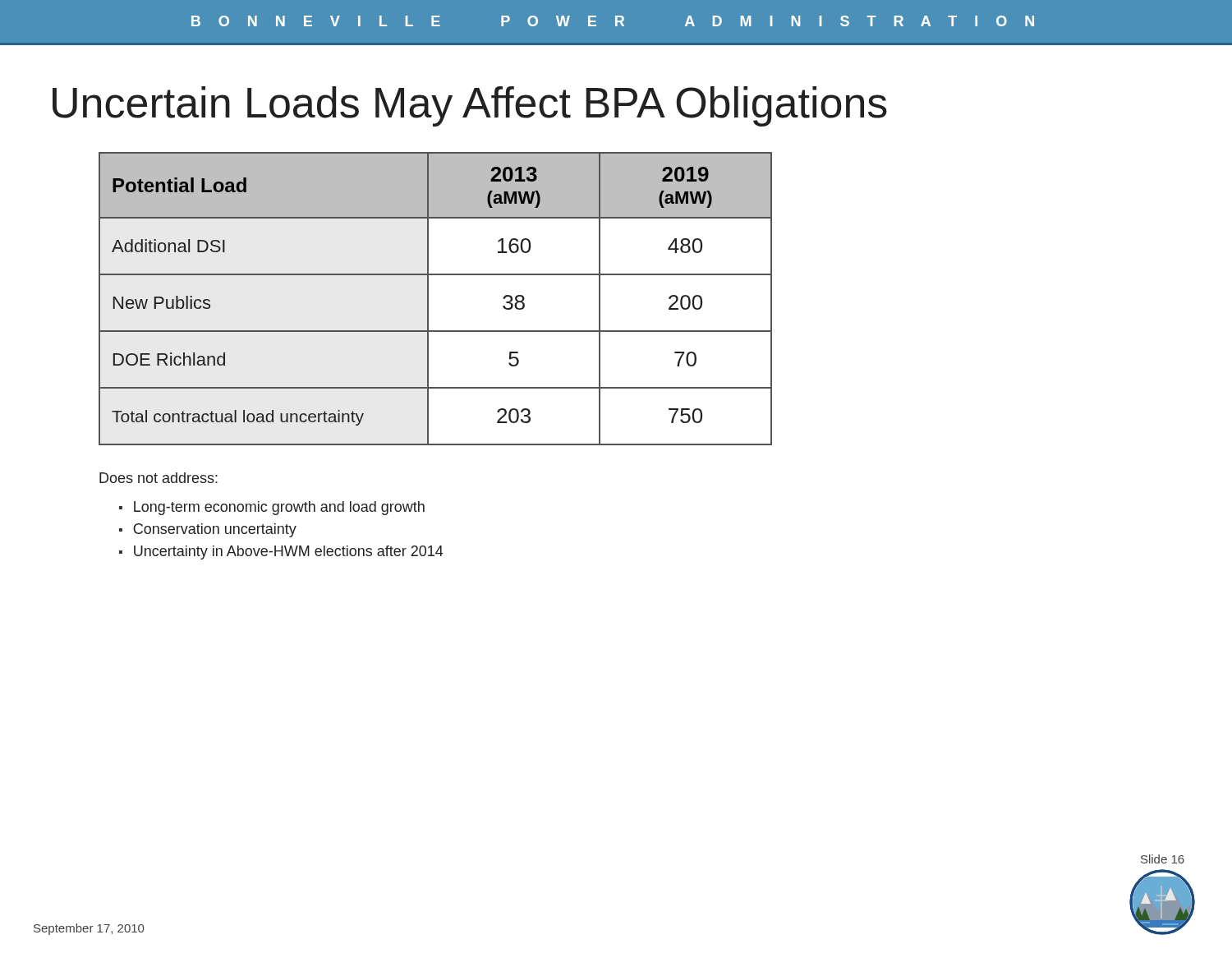Find the table that mentions "2019 (aMW)"
The height and width of the screenshot is (953, 1232).
coord(616,299)
